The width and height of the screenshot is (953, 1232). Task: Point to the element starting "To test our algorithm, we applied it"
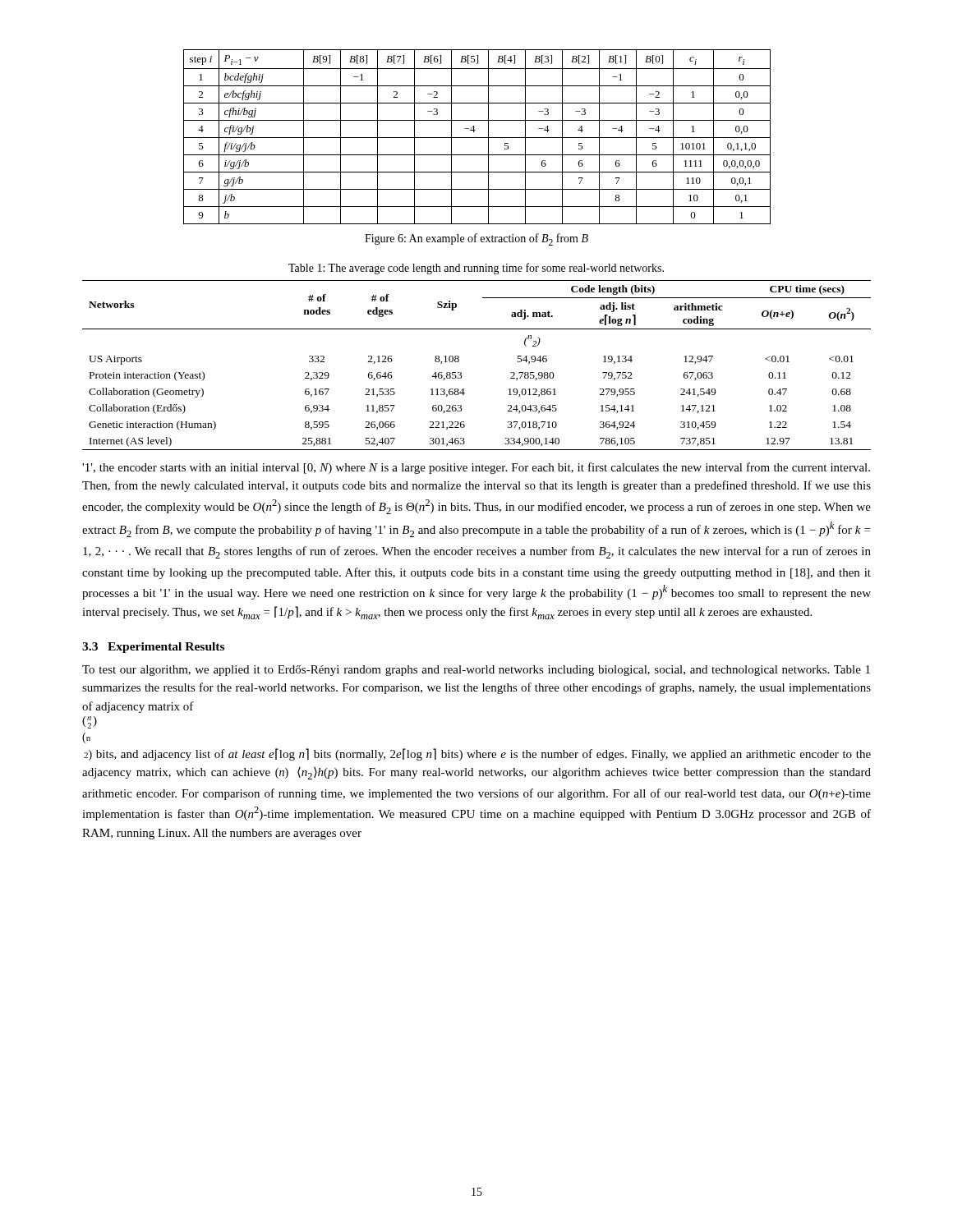[x=476, y=751]
